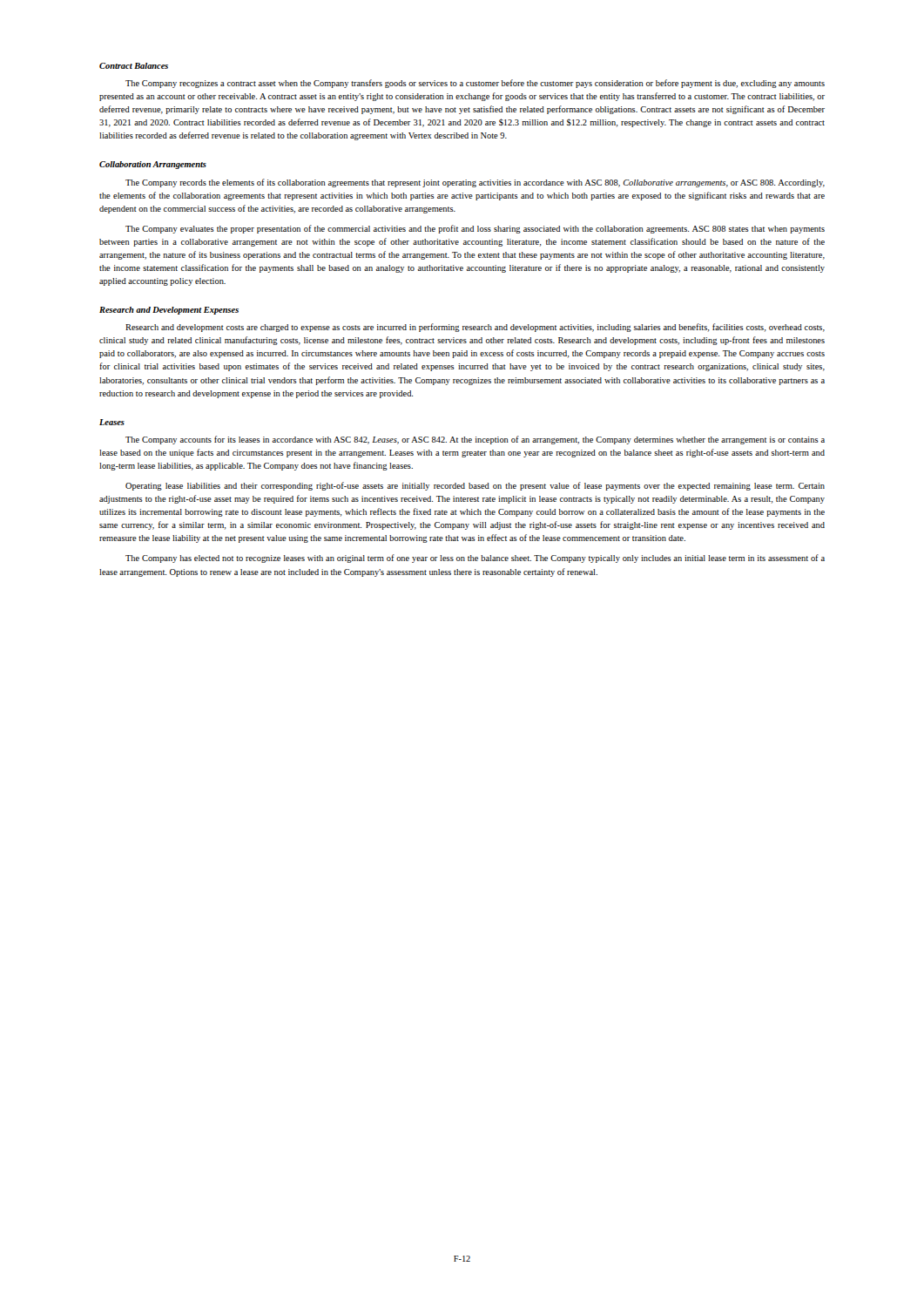This screenshot has height=1307, width=924.
Task: Point to the text block starting "Research and development costs are charged"
Action: tap(462, 360)
